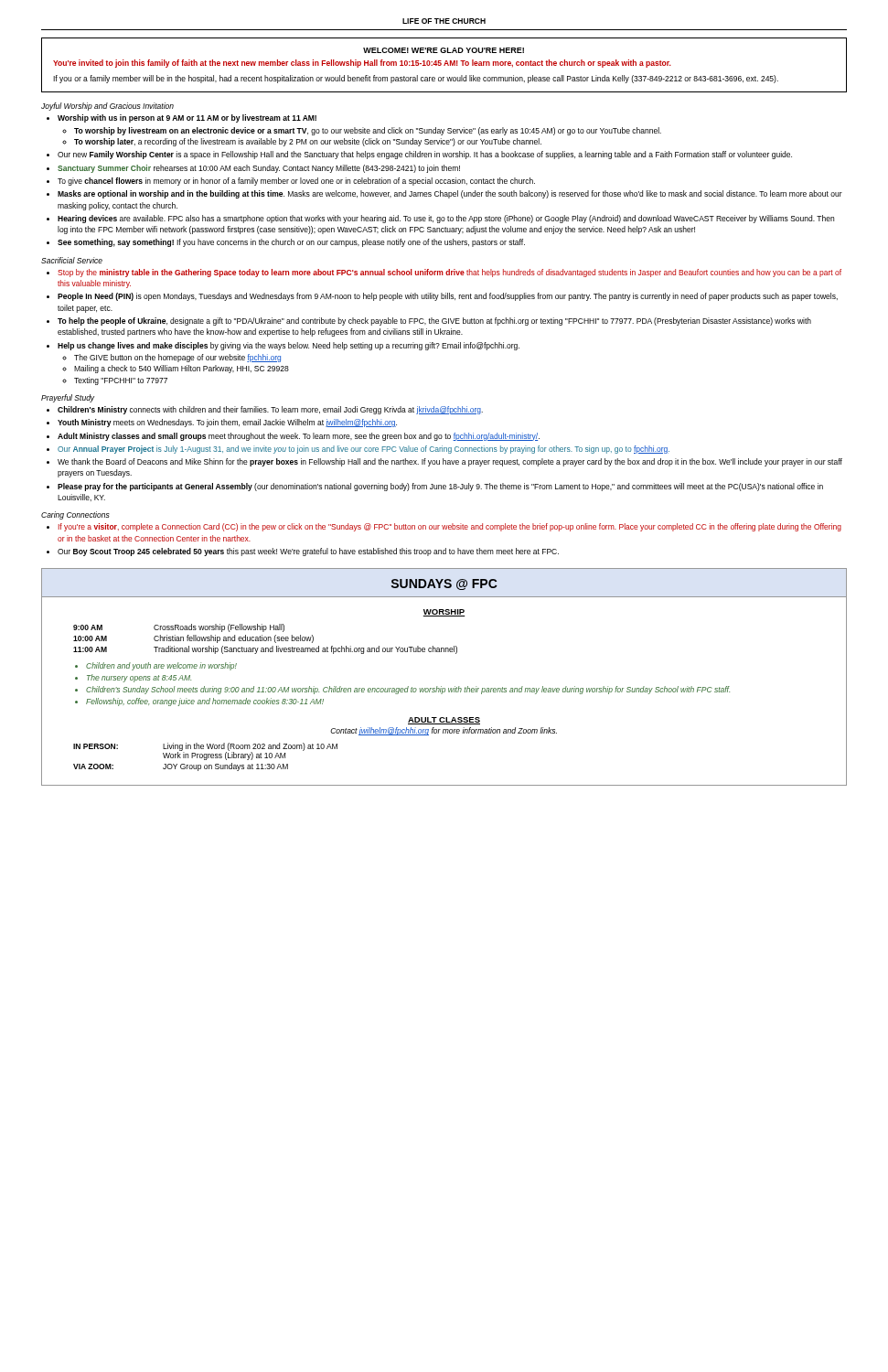Click on the block starting "Prayerful Study"
Screen dimensions: 1372x888
(x=68, y=398)
